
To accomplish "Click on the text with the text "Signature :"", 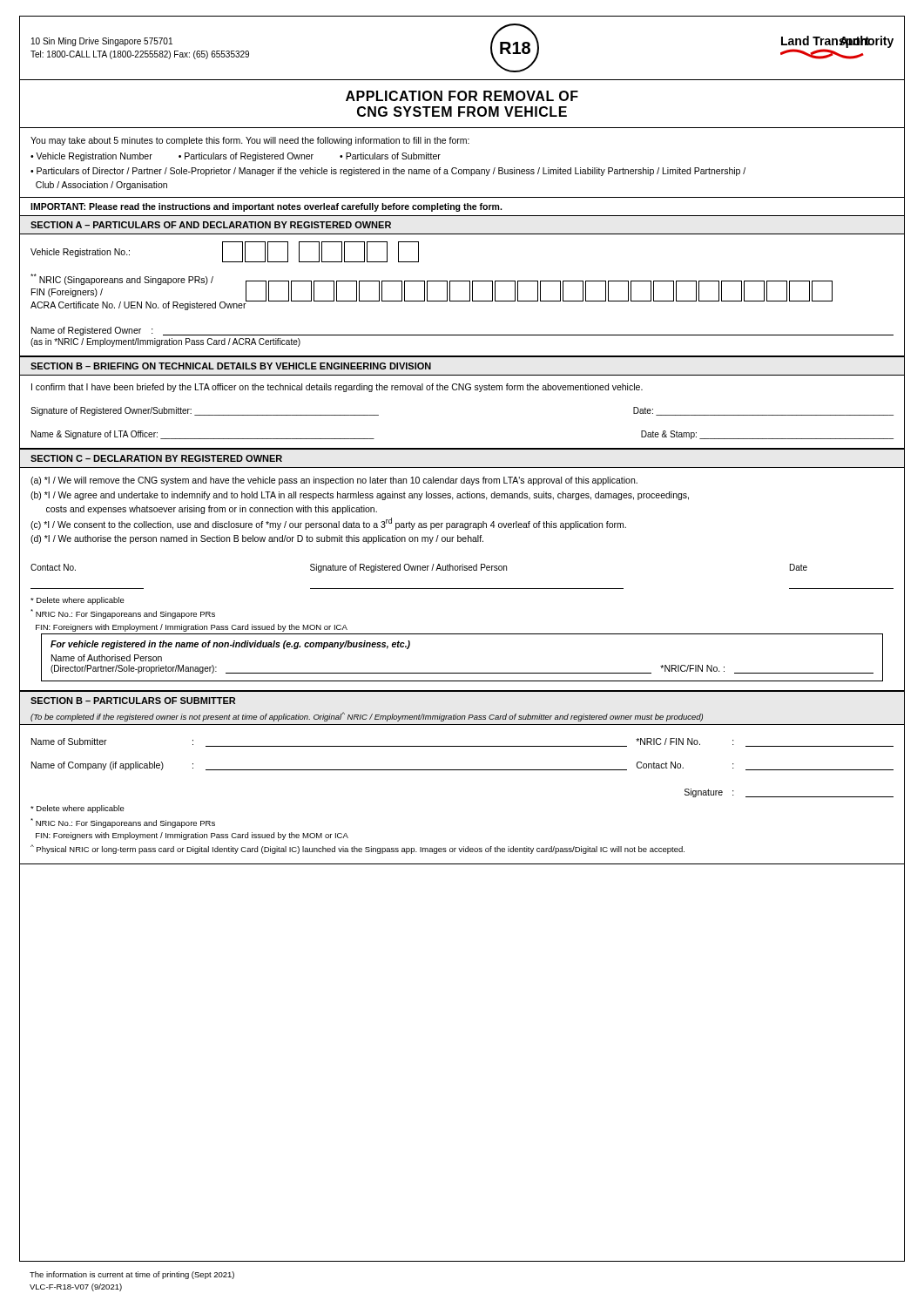I will point(789,790).
